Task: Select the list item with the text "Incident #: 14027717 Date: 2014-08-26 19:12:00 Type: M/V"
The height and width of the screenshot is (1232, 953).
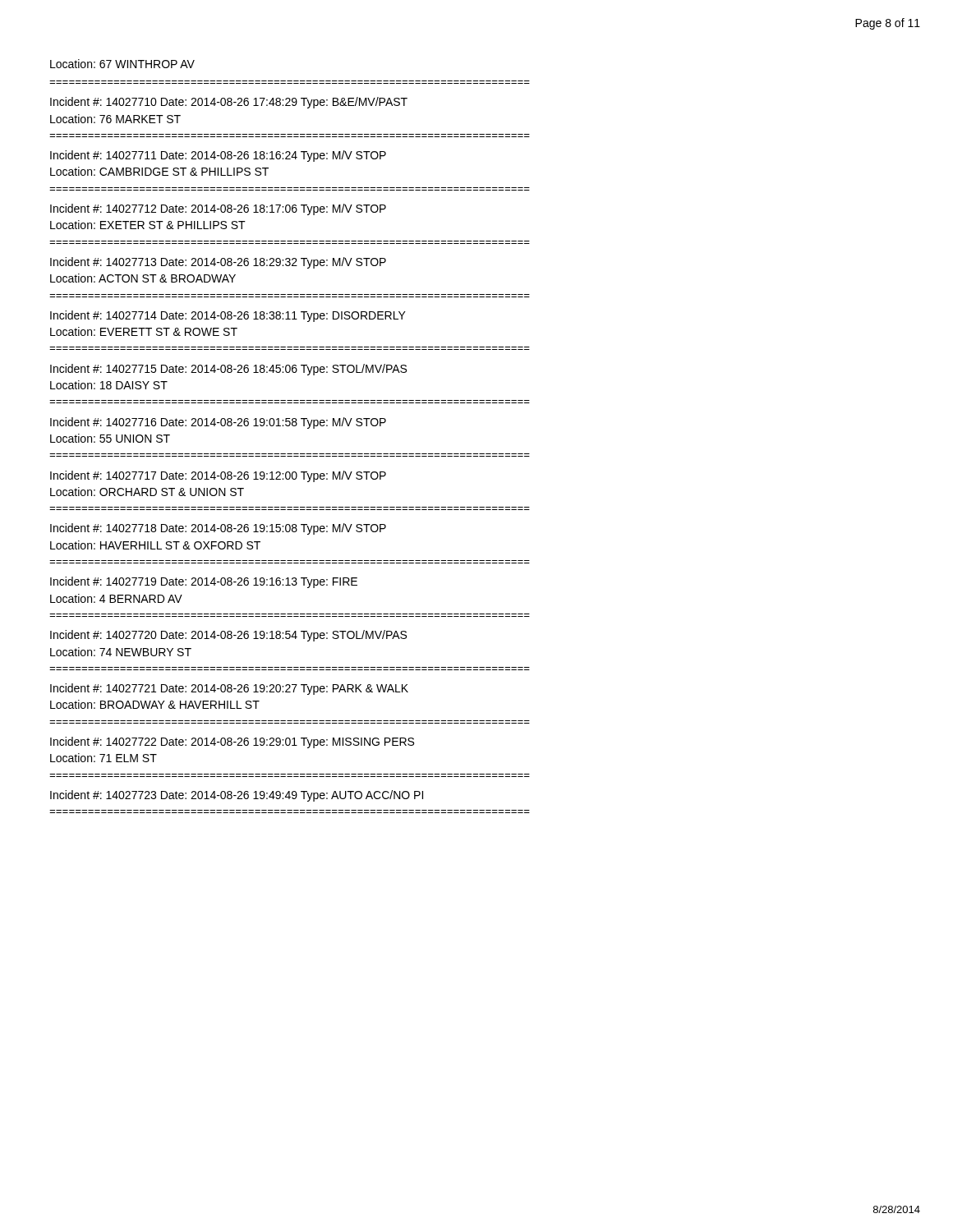Action: pyautogui.click(x=218, y=476)
